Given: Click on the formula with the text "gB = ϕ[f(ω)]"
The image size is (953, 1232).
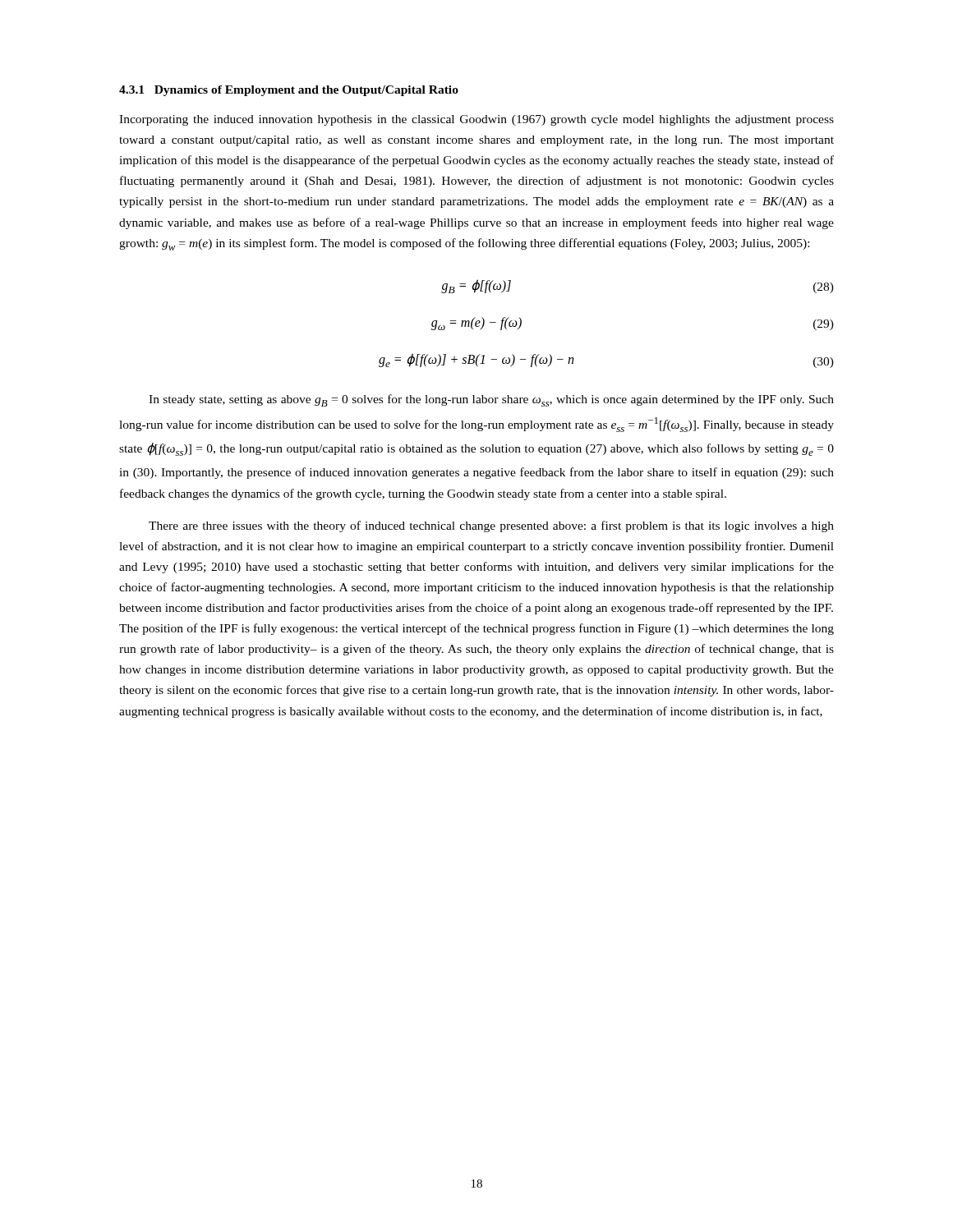Looking at the screenshot, I should tap(490, 286).
